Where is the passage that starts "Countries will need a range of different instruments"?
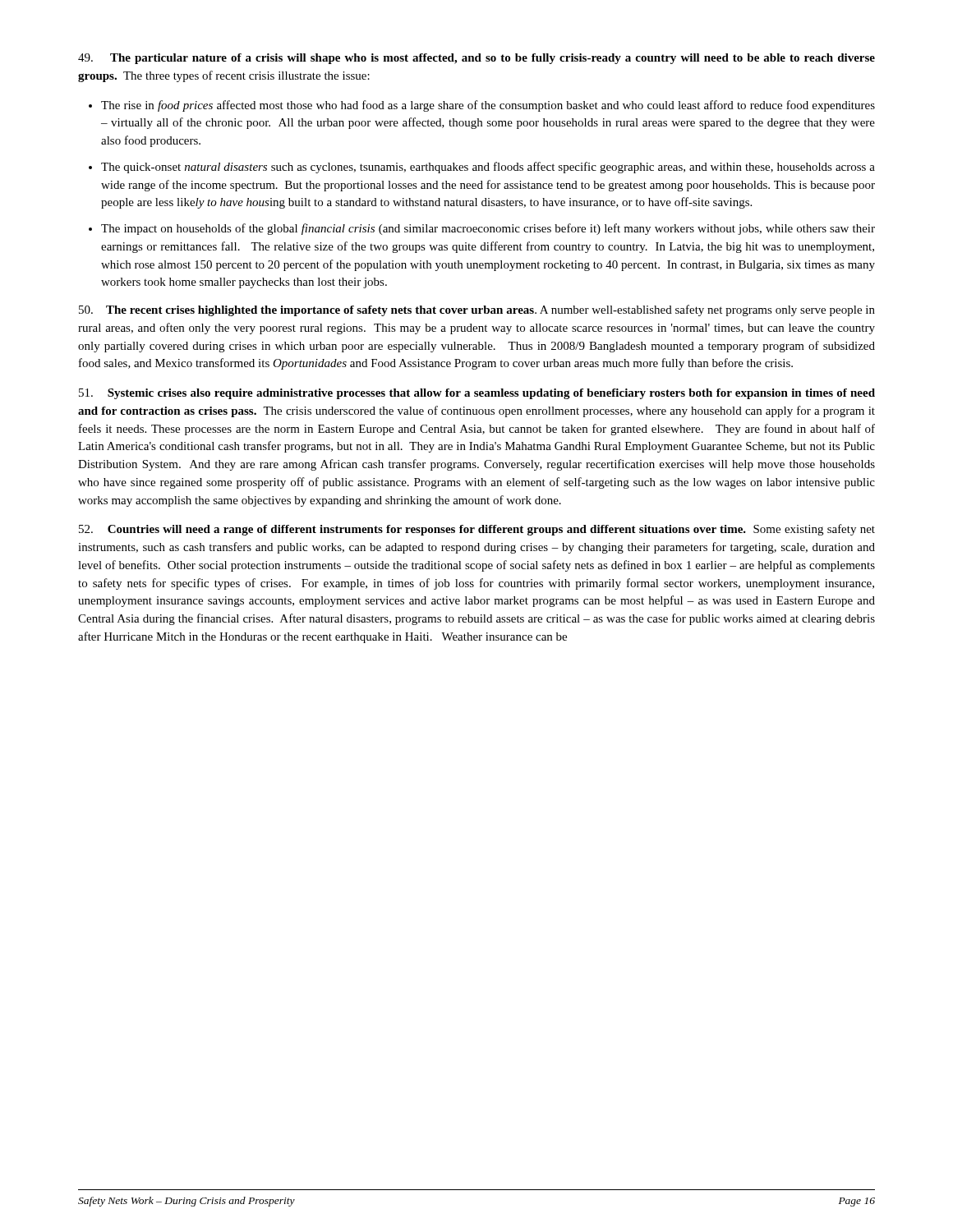Screen dimensions: 1232x953 click(476, 583)
